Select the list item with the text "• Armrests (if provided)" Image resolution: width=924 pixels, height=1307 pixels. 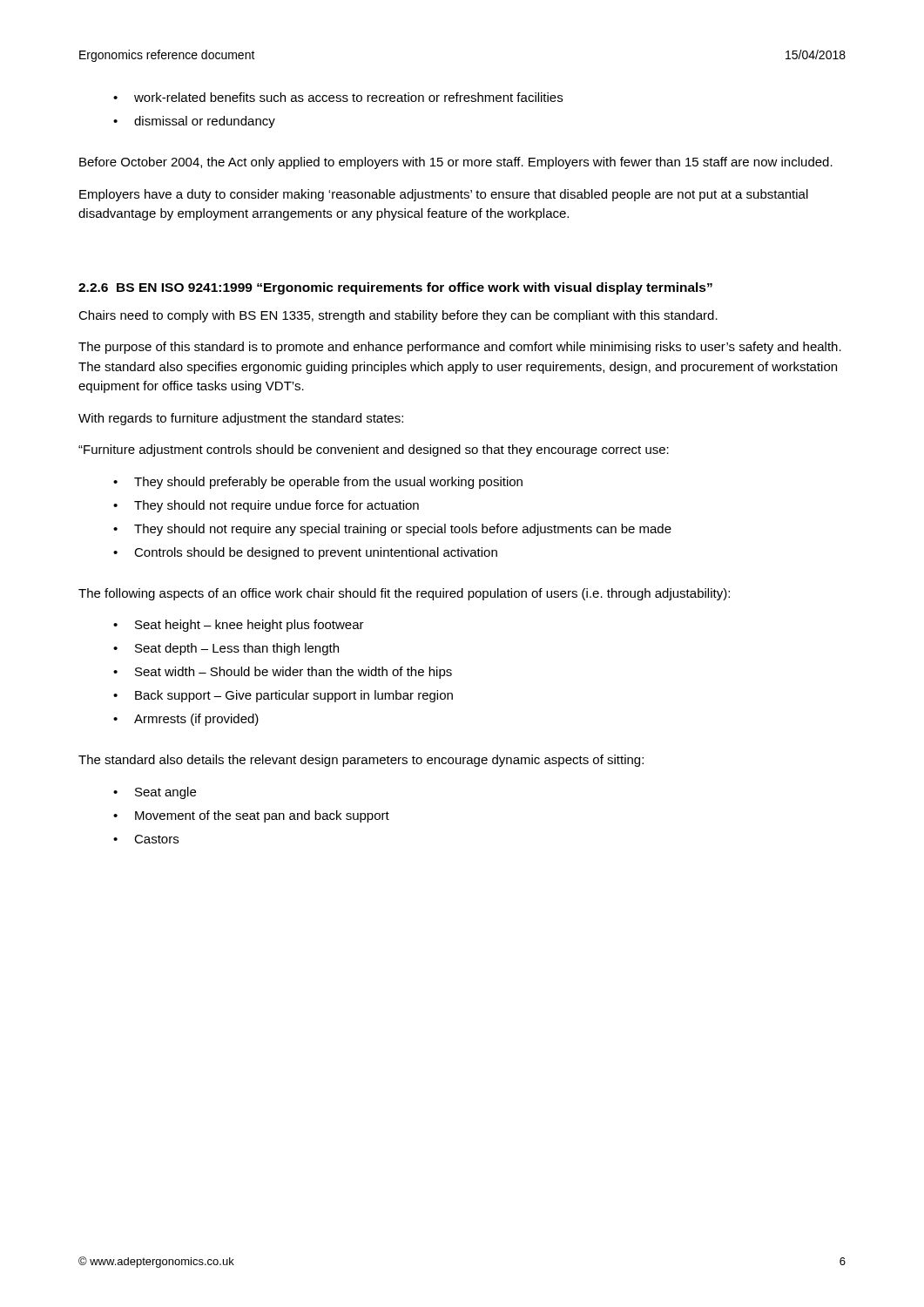point(186,720)
